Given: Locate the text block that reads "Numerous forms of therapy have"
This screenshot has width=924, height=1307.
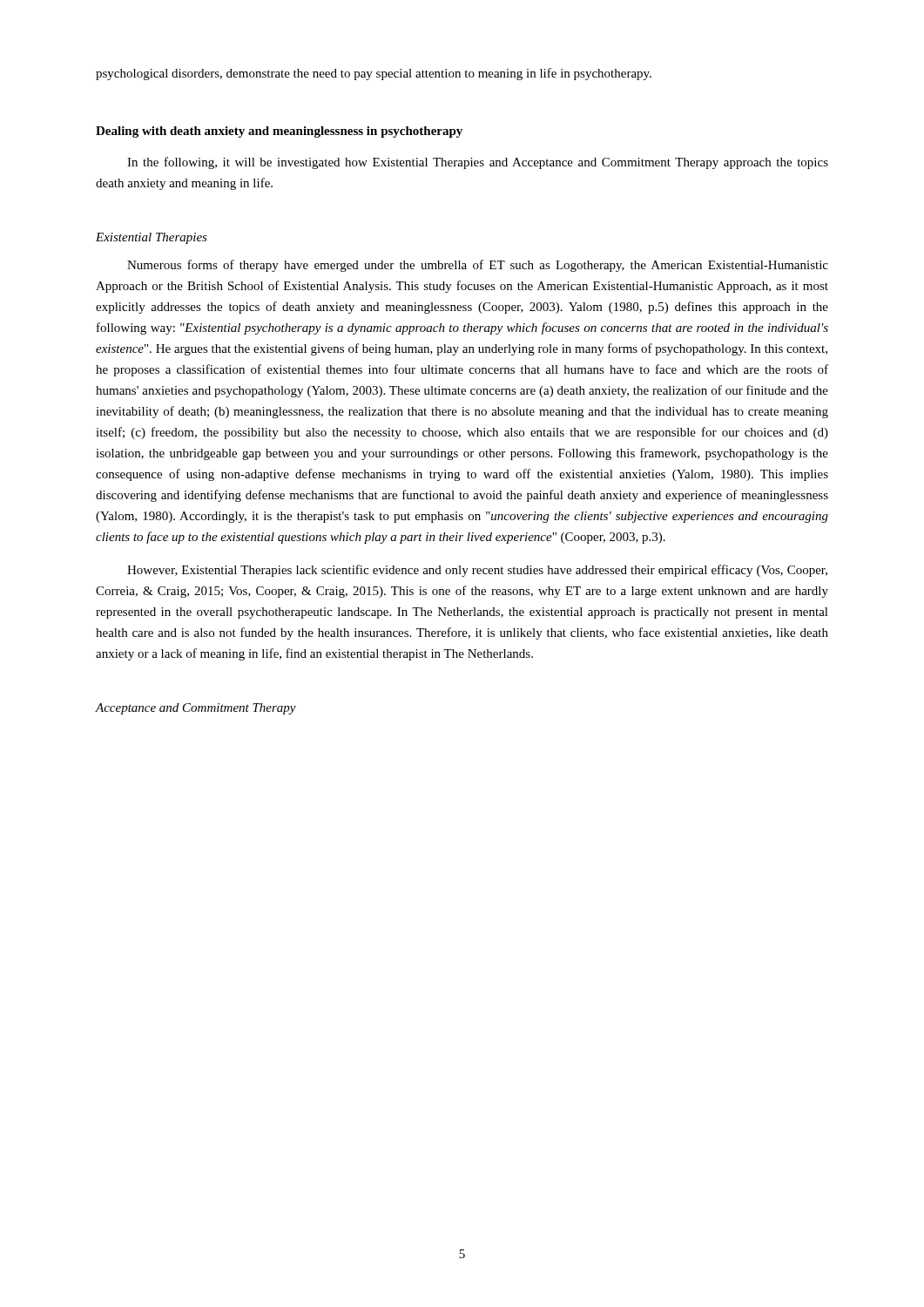Looking at the screenshot, I should 462,401.
